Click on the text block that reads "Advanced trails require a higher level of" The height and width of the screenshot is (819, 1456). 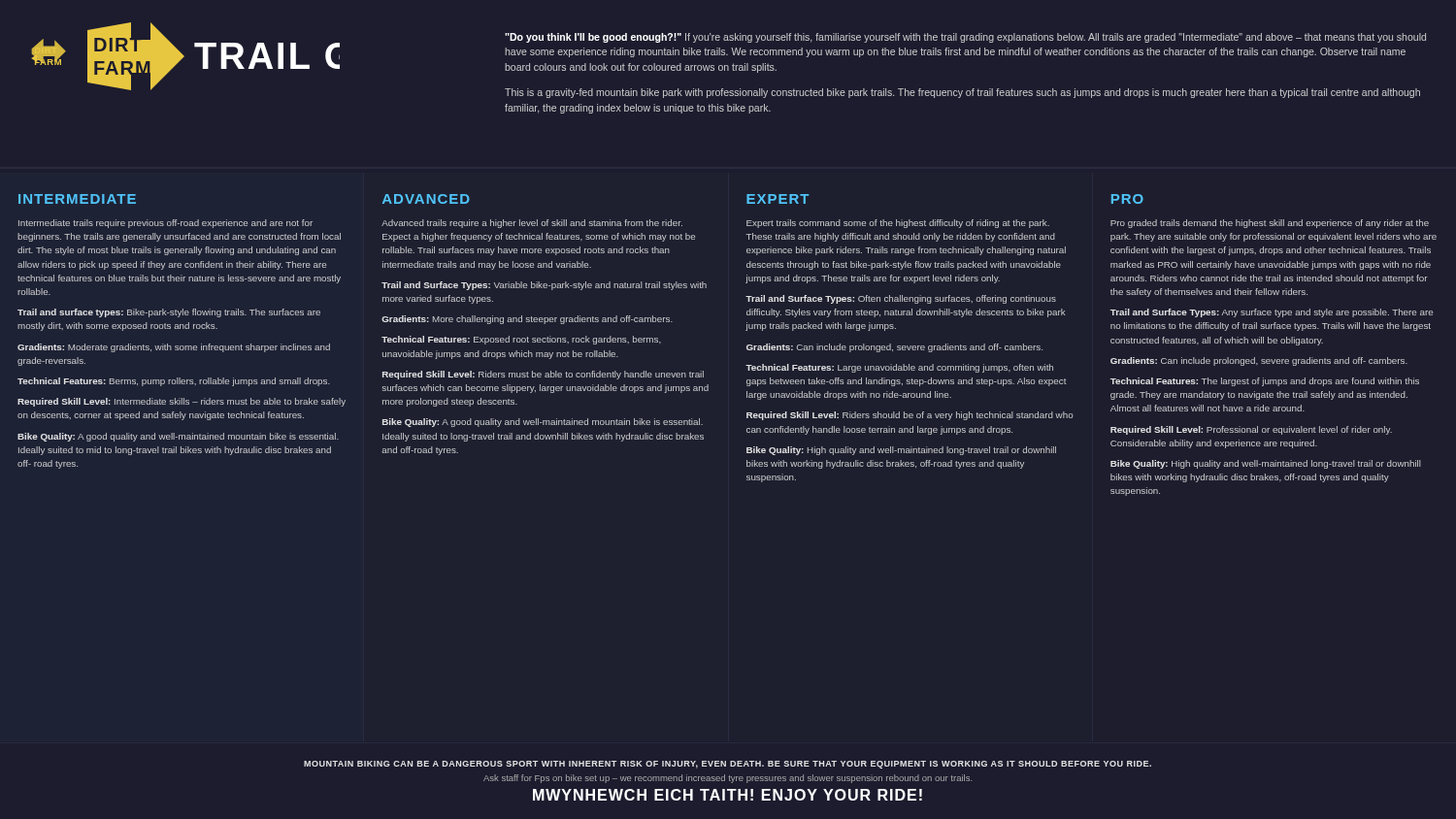click(x=546, y=337)
